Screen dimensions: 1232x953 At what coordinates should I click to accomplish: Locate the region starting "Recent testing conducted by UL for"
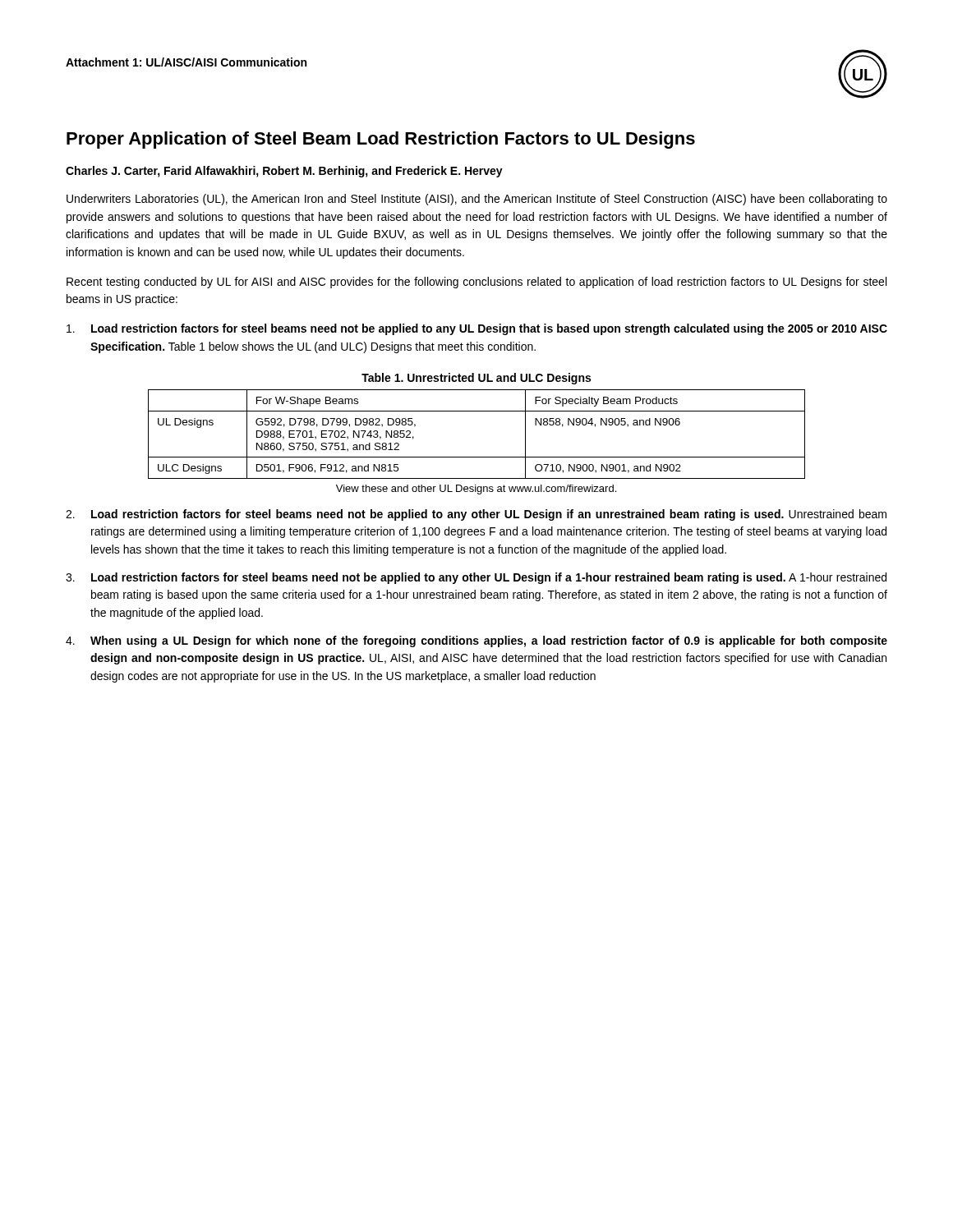(476, 290)
